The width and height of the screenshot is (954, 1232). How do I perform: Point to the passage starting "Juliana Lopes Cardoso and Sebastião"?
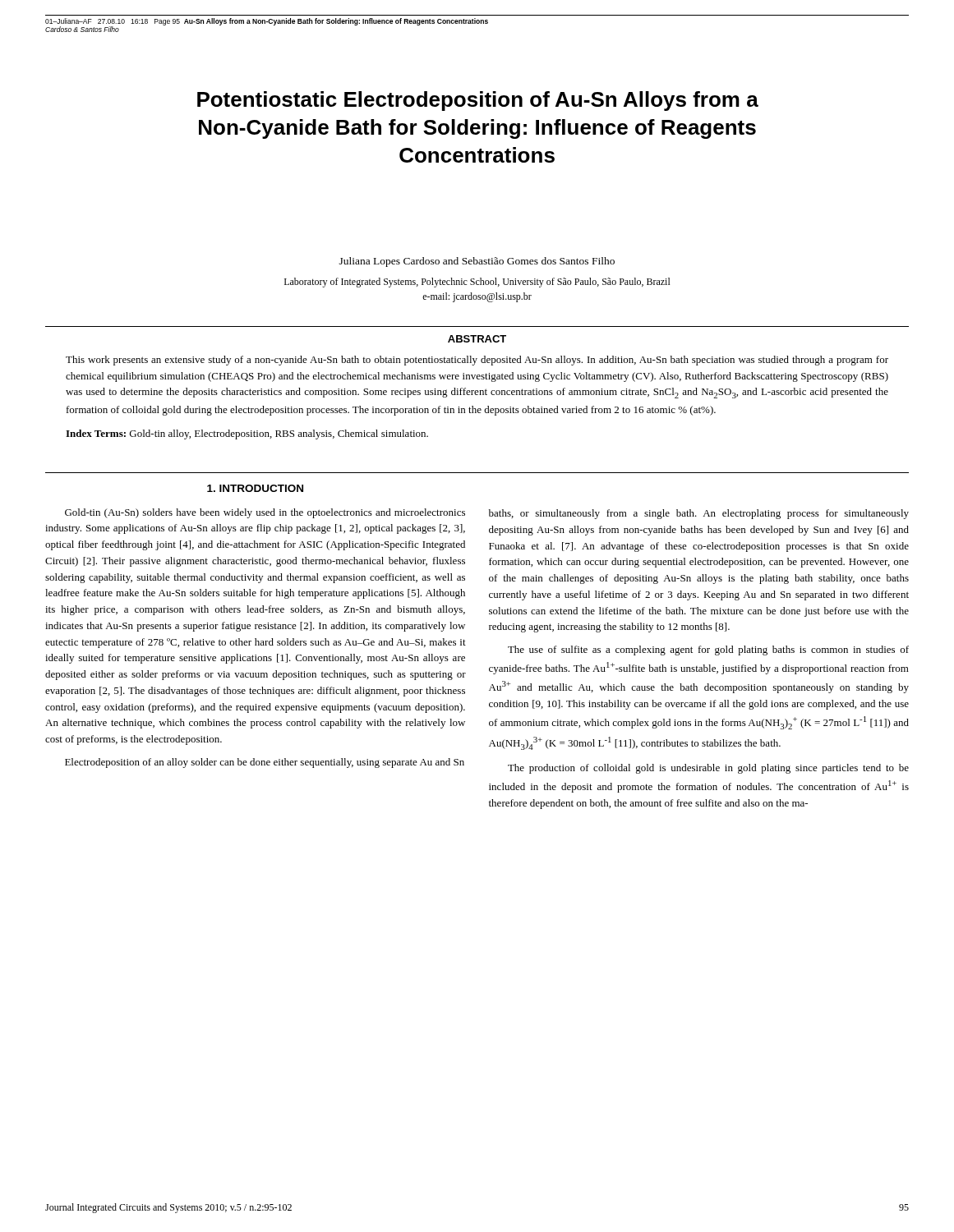point(477,261)
